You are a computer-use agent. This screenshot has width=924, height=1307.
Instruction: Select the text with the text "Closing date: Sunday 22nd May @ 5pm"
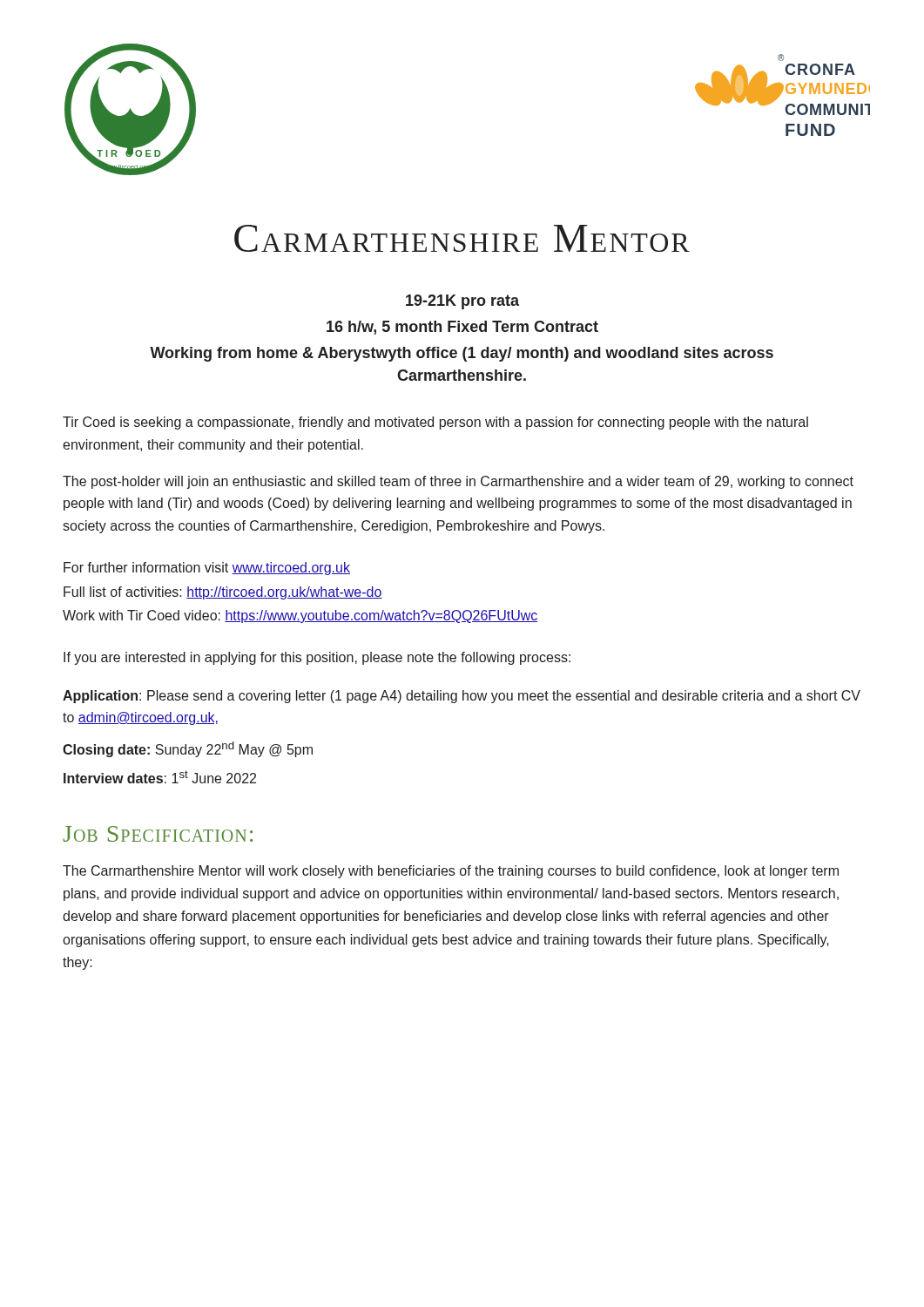pyautogui.click(x=188, y=748)
